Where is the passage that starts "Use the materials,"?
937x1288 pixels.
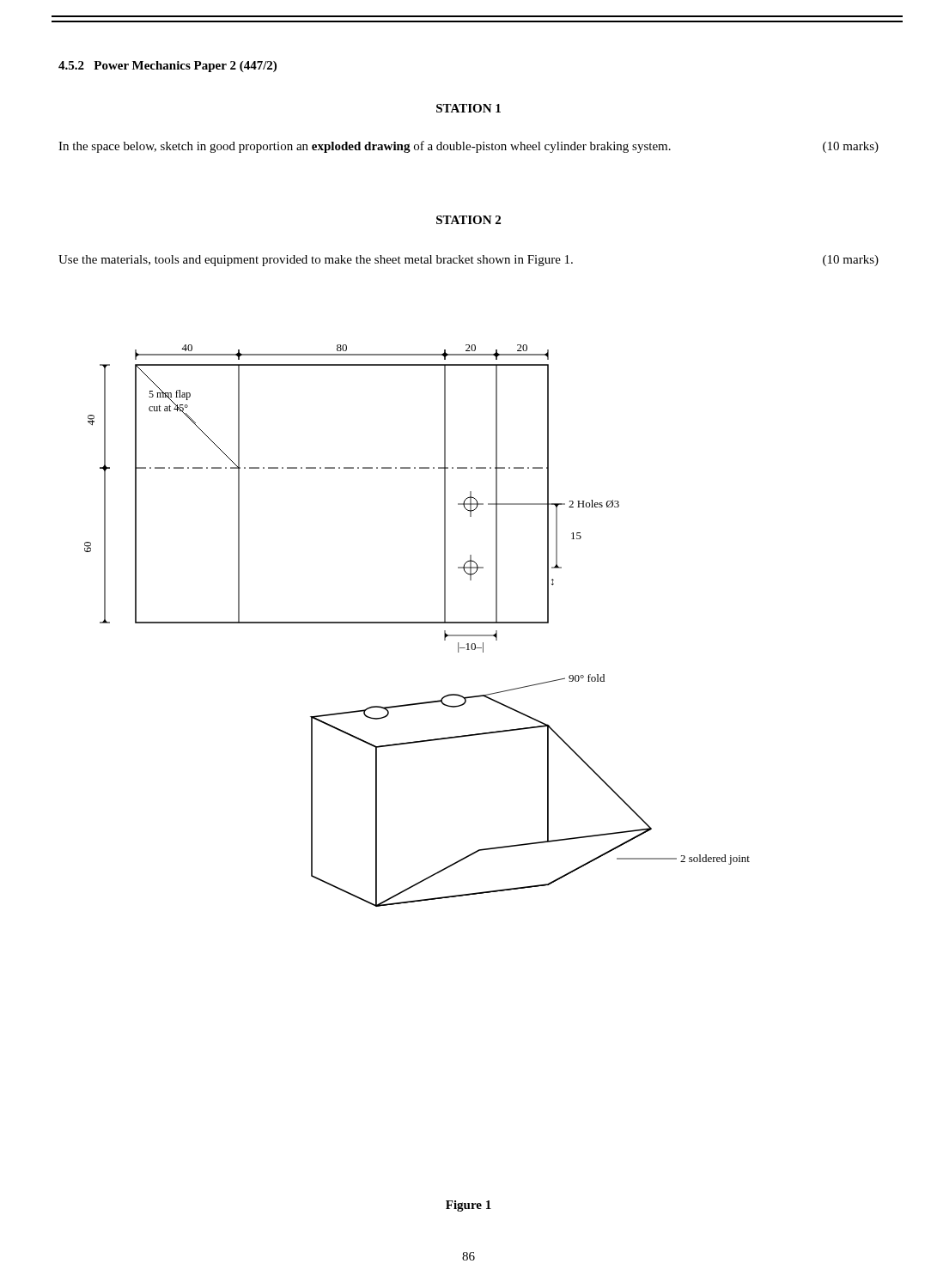point(468,259)
